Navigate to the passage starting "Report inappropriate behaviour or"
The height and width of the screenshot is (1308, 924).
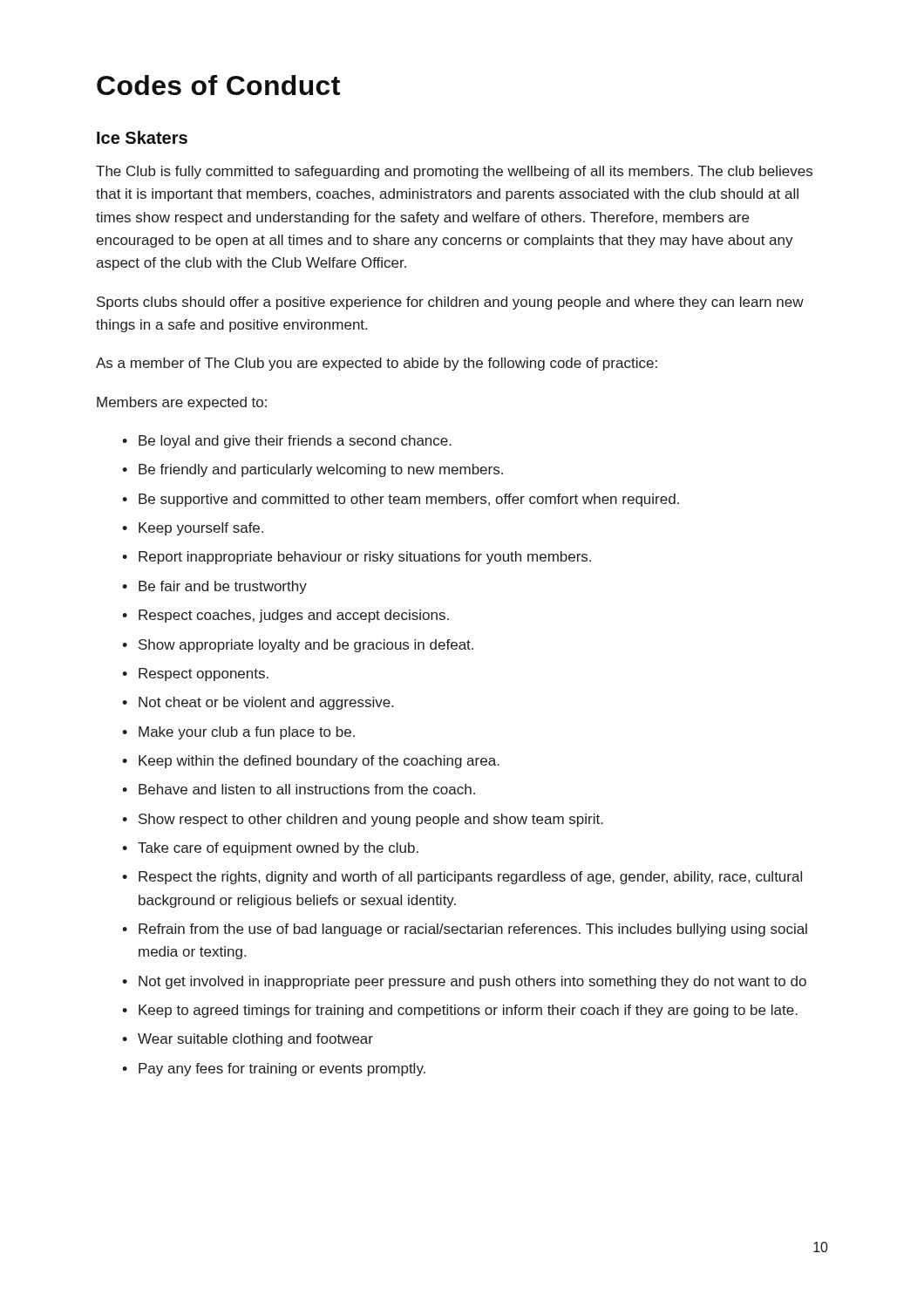point(365,557)
